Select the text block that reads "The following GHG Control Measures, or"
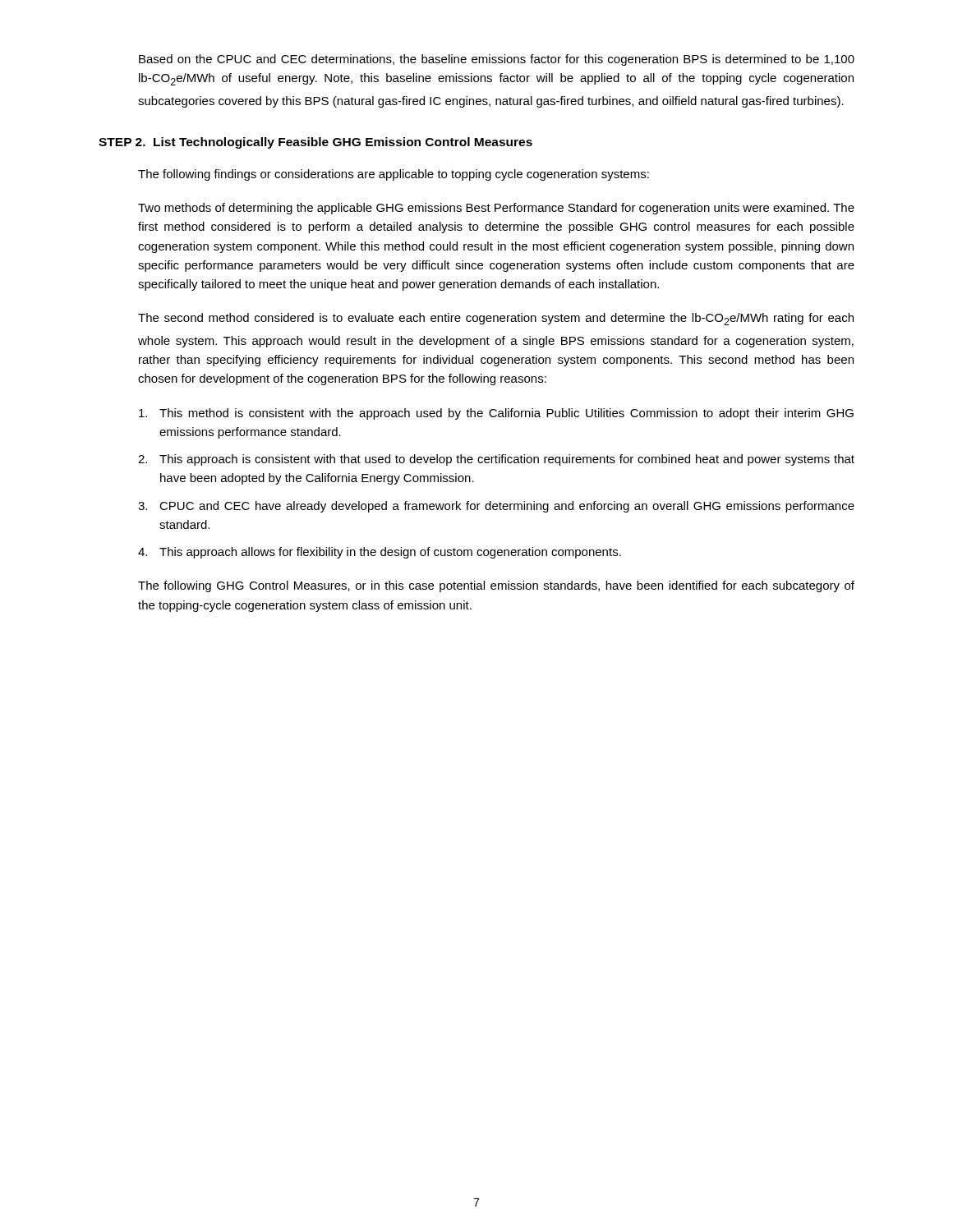Viewport: 953px width, 1232px height. click(496, 595)
